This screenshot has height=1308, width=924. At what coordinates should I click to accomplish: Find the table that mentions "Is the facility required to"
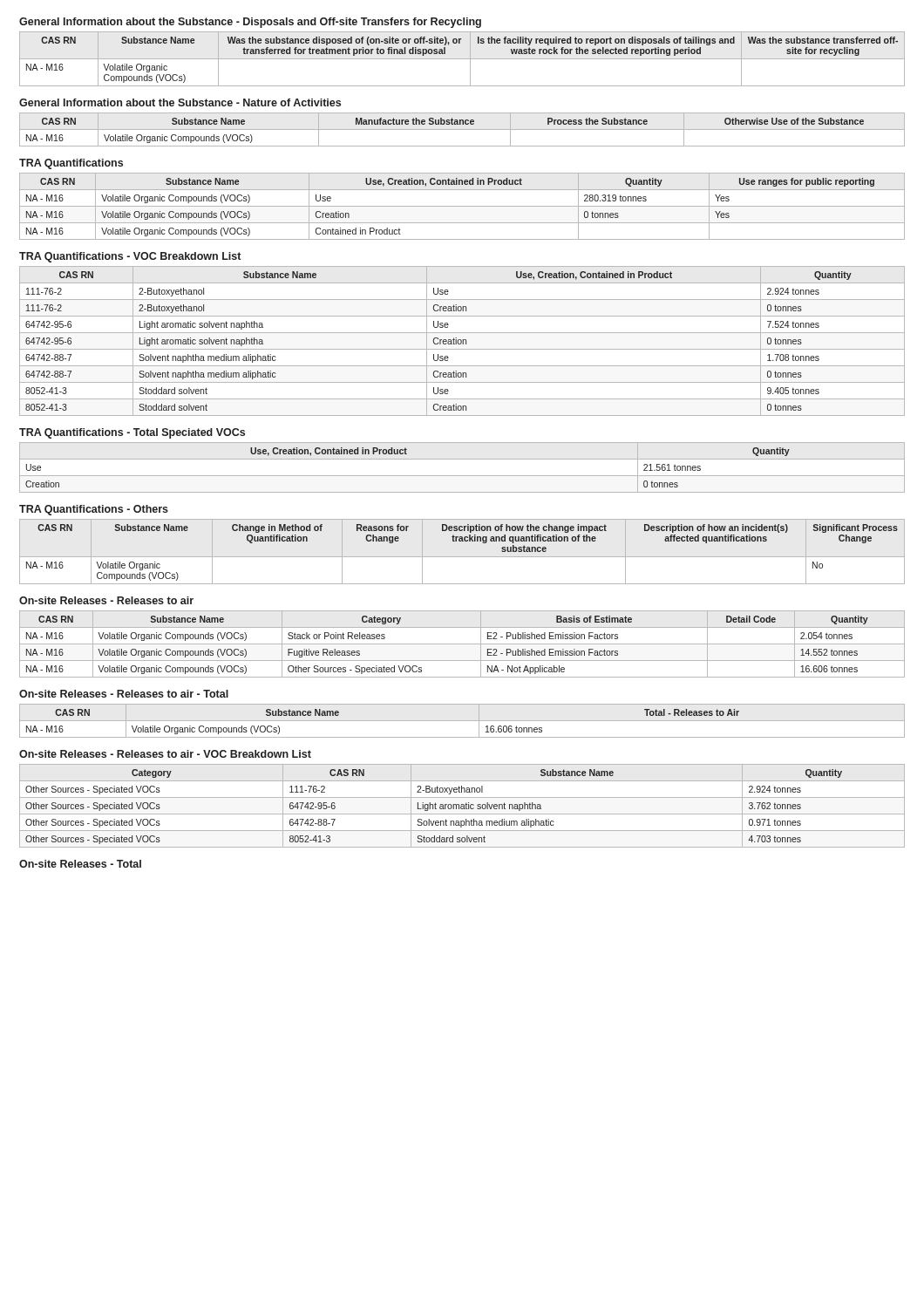[x=462, y=59]
